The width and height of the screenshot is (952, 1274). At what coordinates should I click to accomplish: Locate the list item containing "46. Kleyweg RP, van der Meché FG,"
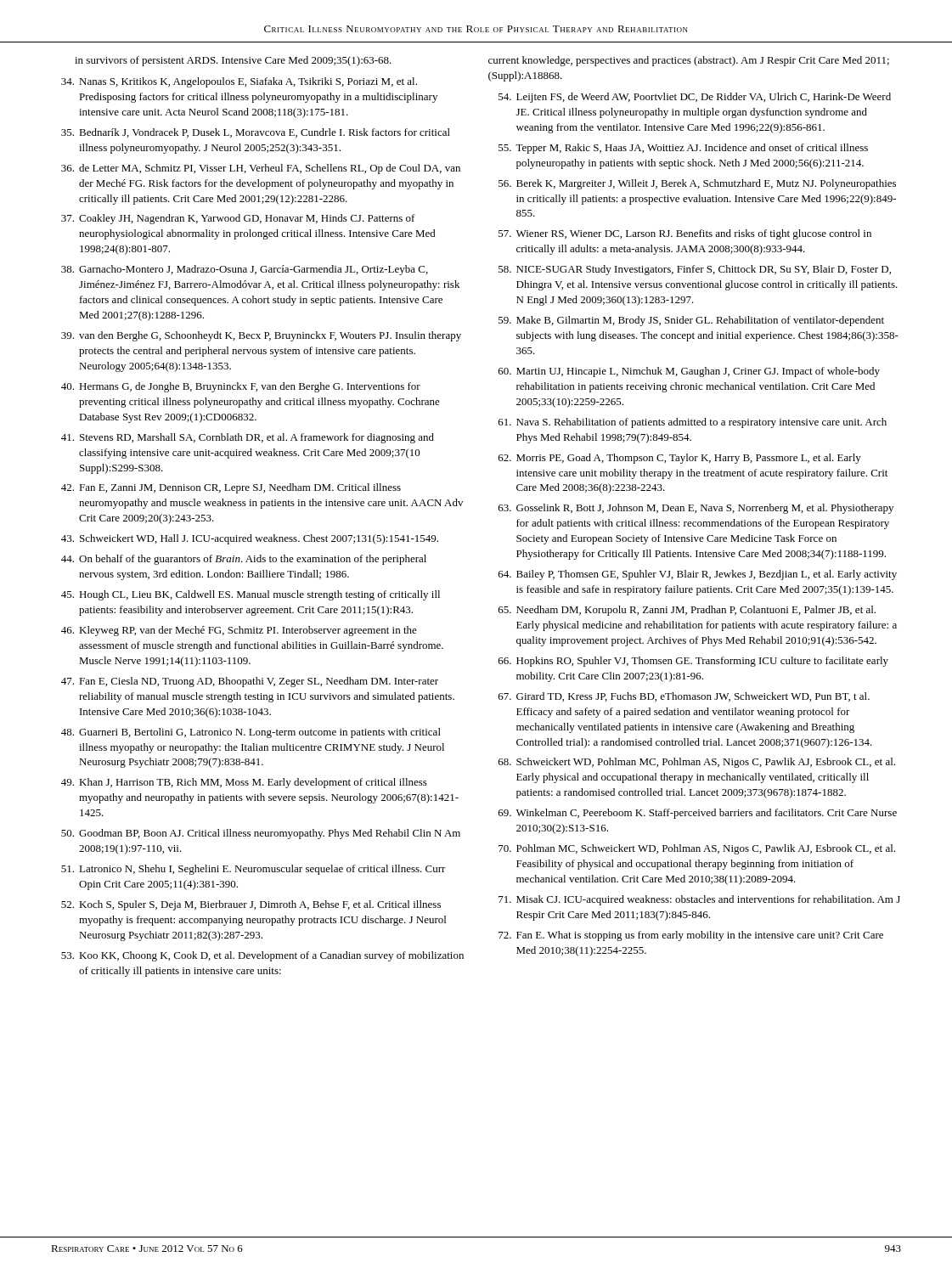click(x=258, y=645)
